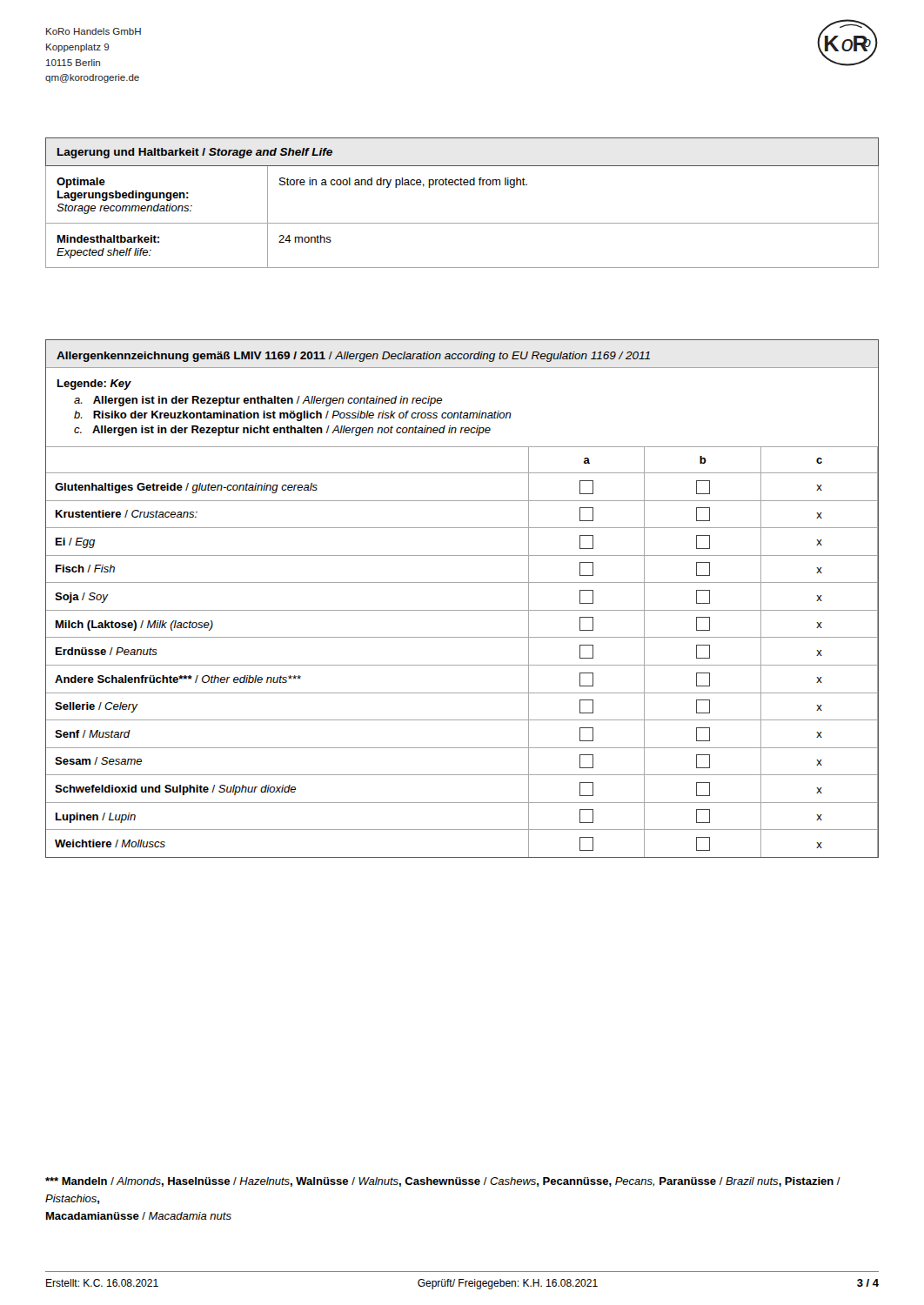924x1305 pixels.
Task: Navigate to the passage starting "Mandeln / Almonds,"
Action: click(443, 1182)
